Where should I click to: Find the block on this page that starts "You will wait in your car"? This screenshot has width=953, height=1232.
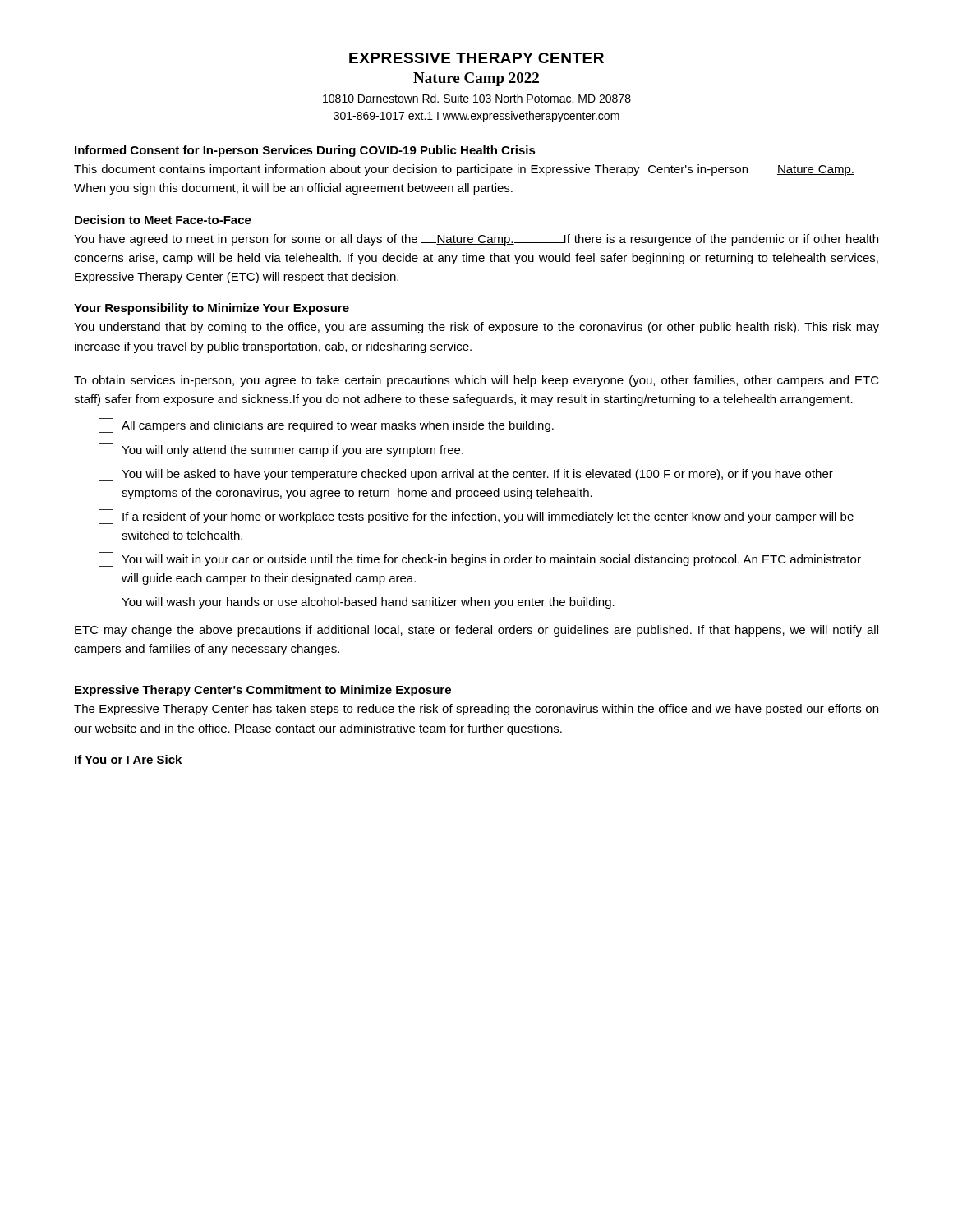point(489,569)
